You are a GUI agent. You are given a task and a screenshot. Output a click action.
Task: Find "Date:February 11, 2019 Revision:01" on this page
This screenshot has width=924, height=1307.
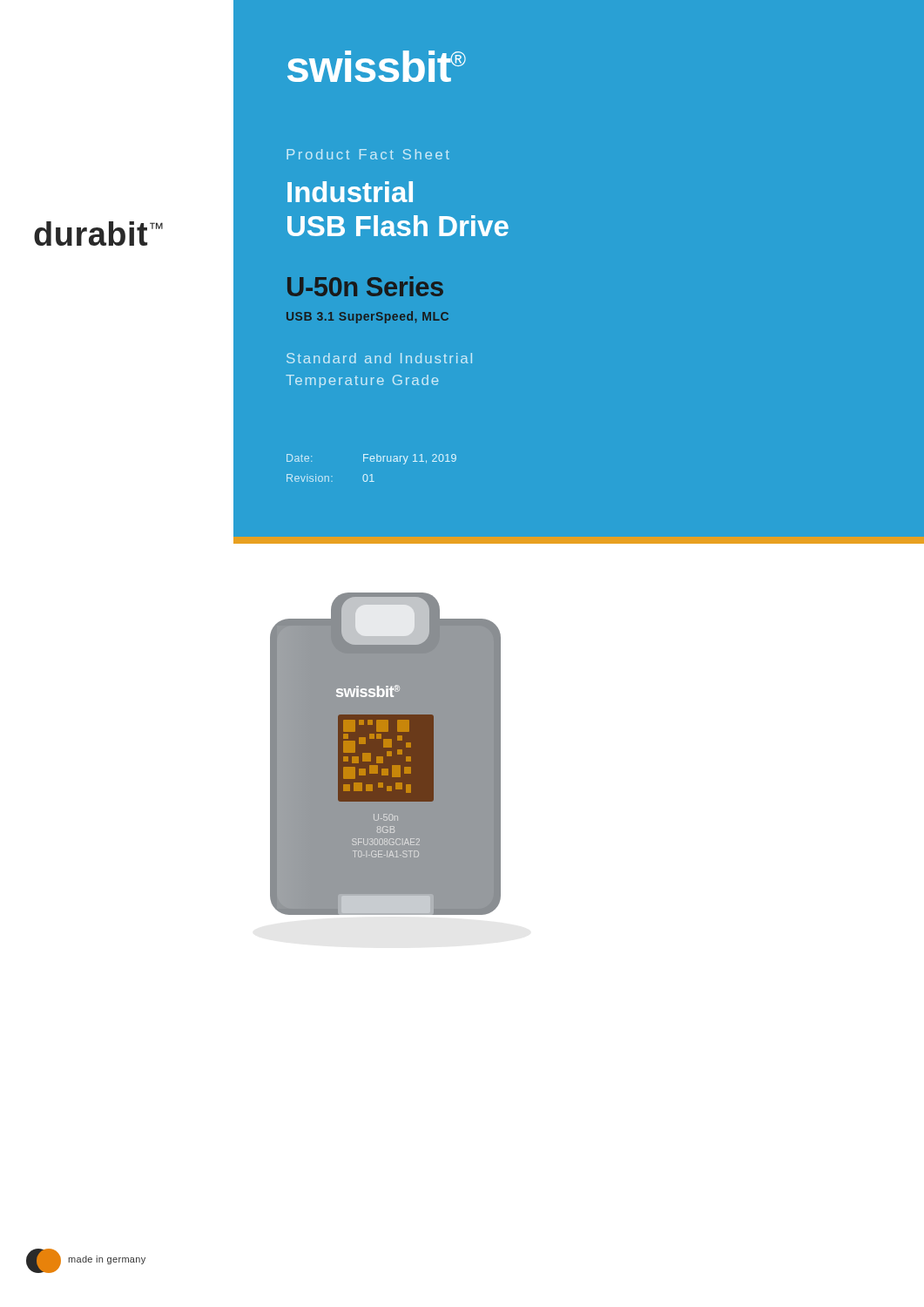pos(371,469)
